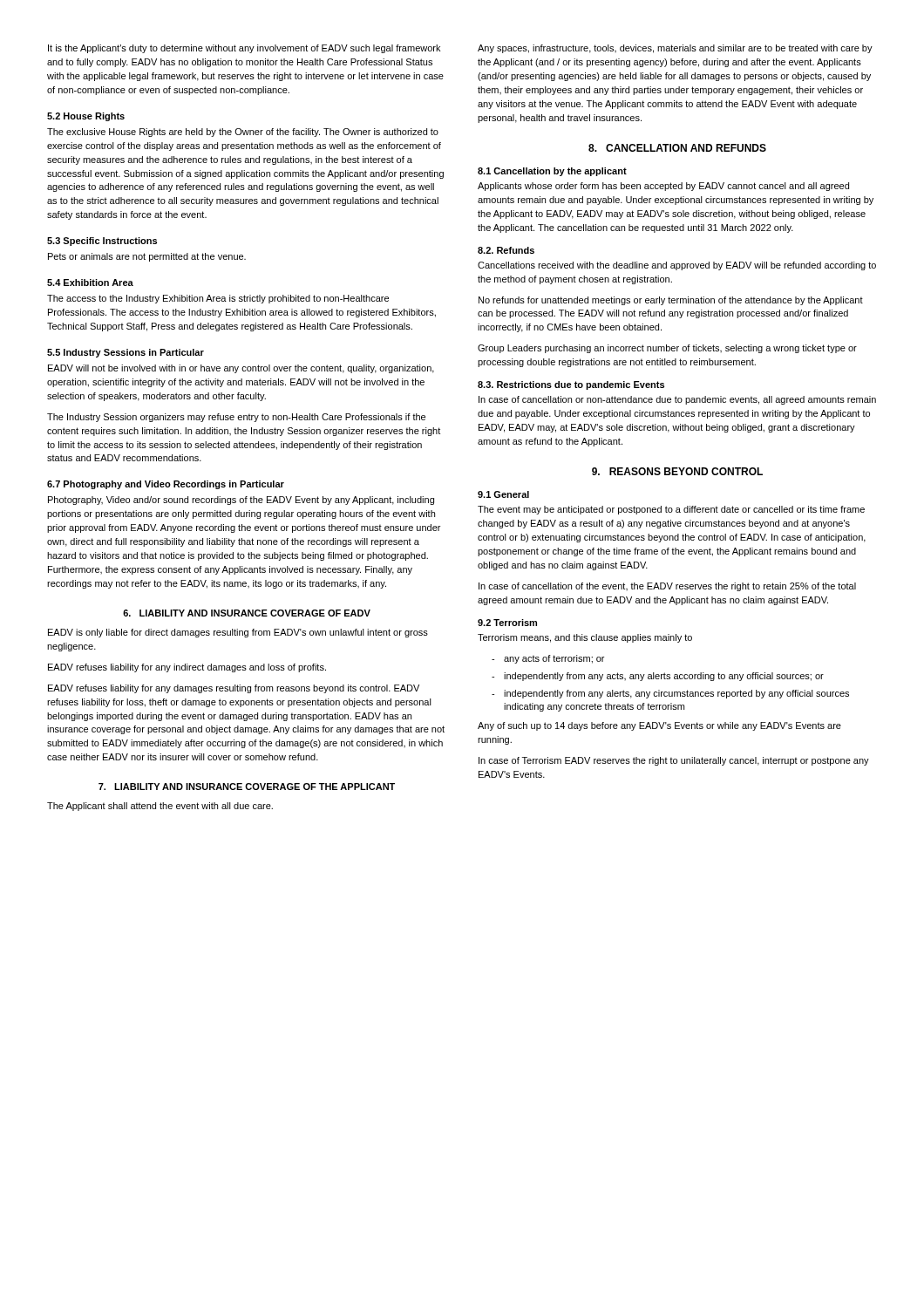Where does it say "9. REASONS BEYOND CONTROL"?
The image size is (924, 1308).
[677, 472]
